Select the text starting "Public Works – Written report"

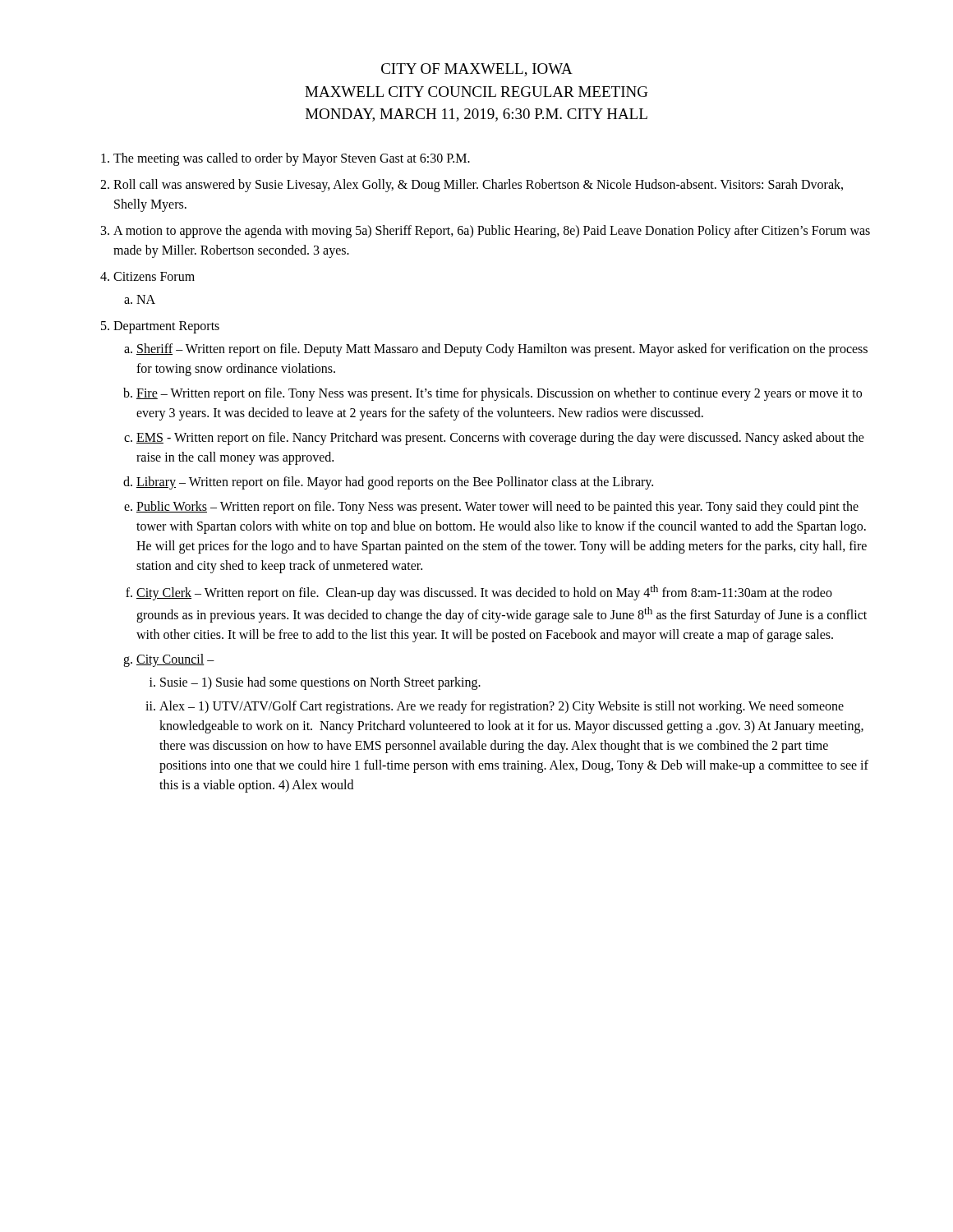502,536
